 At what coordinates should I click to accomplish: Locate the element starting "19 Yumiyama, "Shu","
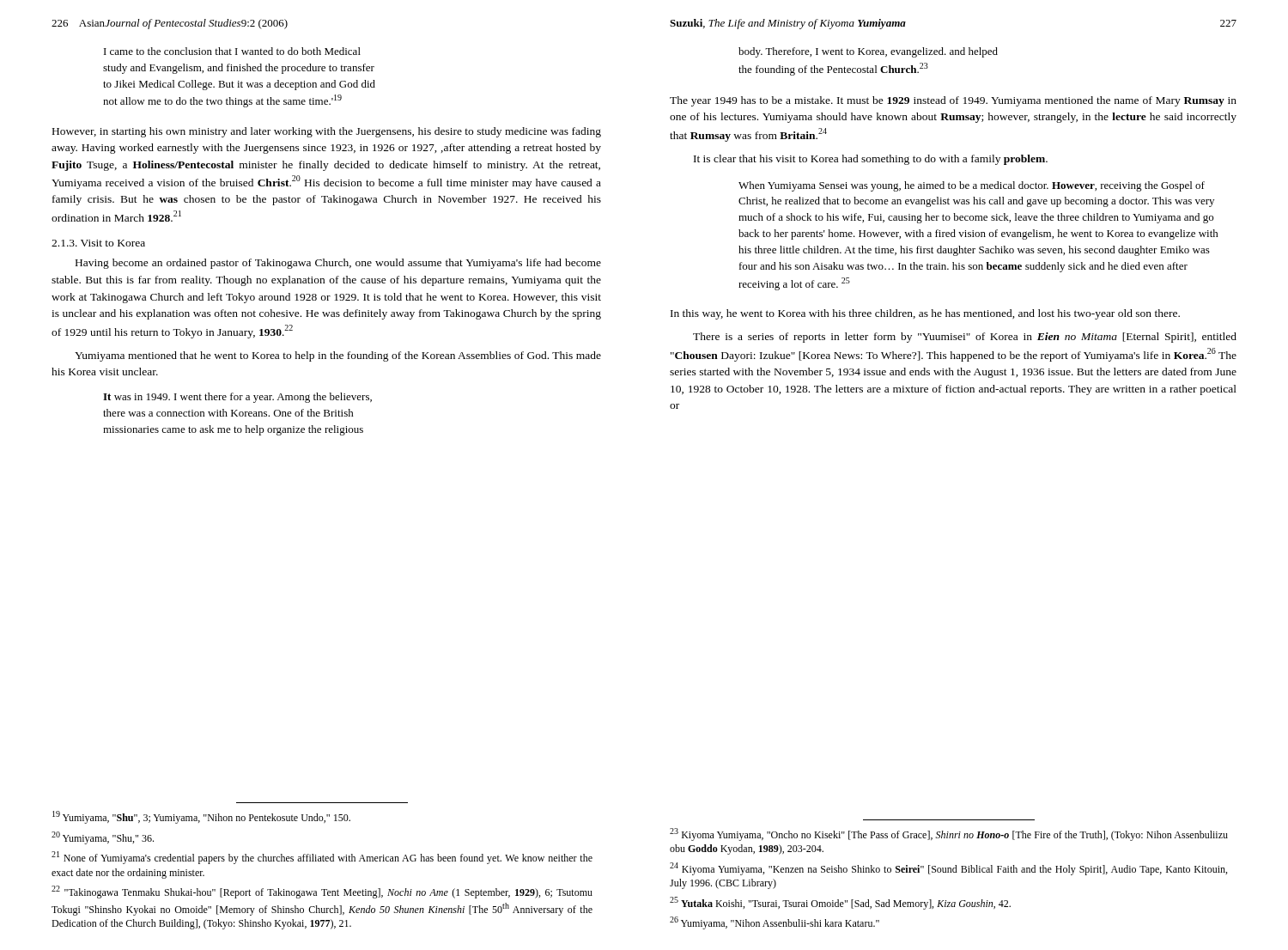(x=201, y=817)
